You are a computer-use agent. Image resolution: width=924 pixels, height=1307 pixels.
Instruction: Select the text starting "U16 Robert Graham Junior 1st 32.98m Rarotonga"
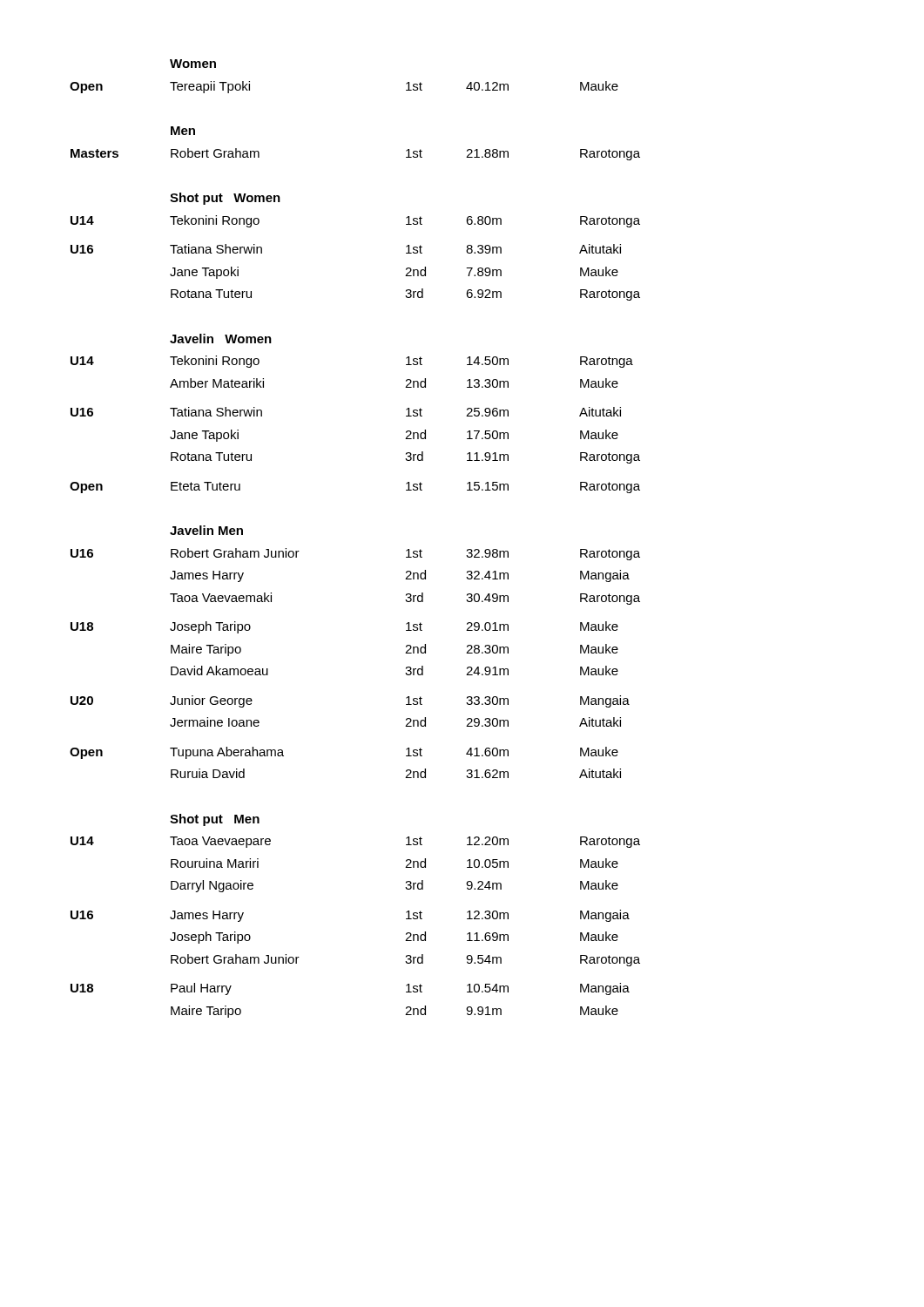click(82, 554)
